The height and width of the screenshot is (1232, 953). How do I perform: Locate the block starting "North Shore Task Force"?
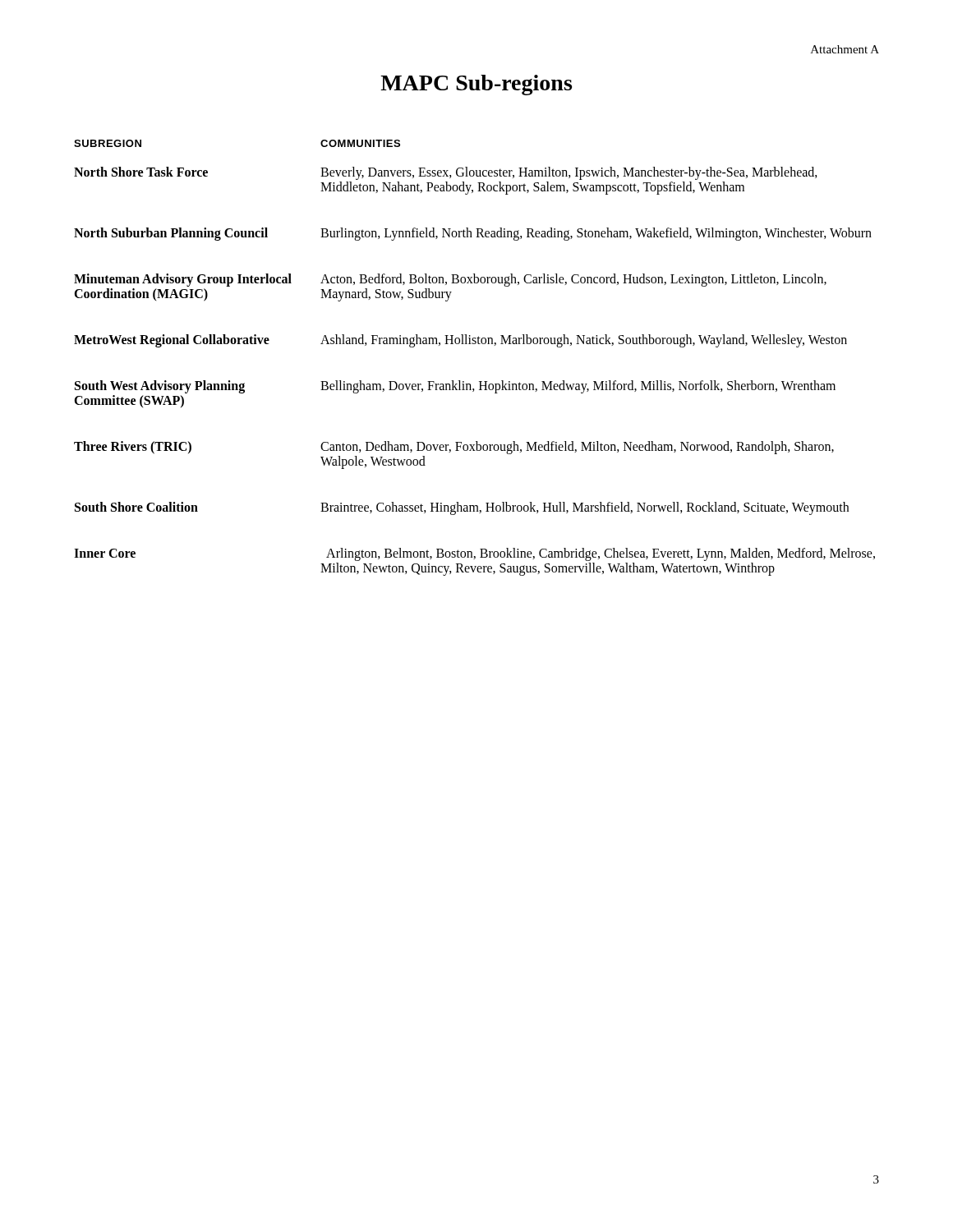[x=141, y=172]
